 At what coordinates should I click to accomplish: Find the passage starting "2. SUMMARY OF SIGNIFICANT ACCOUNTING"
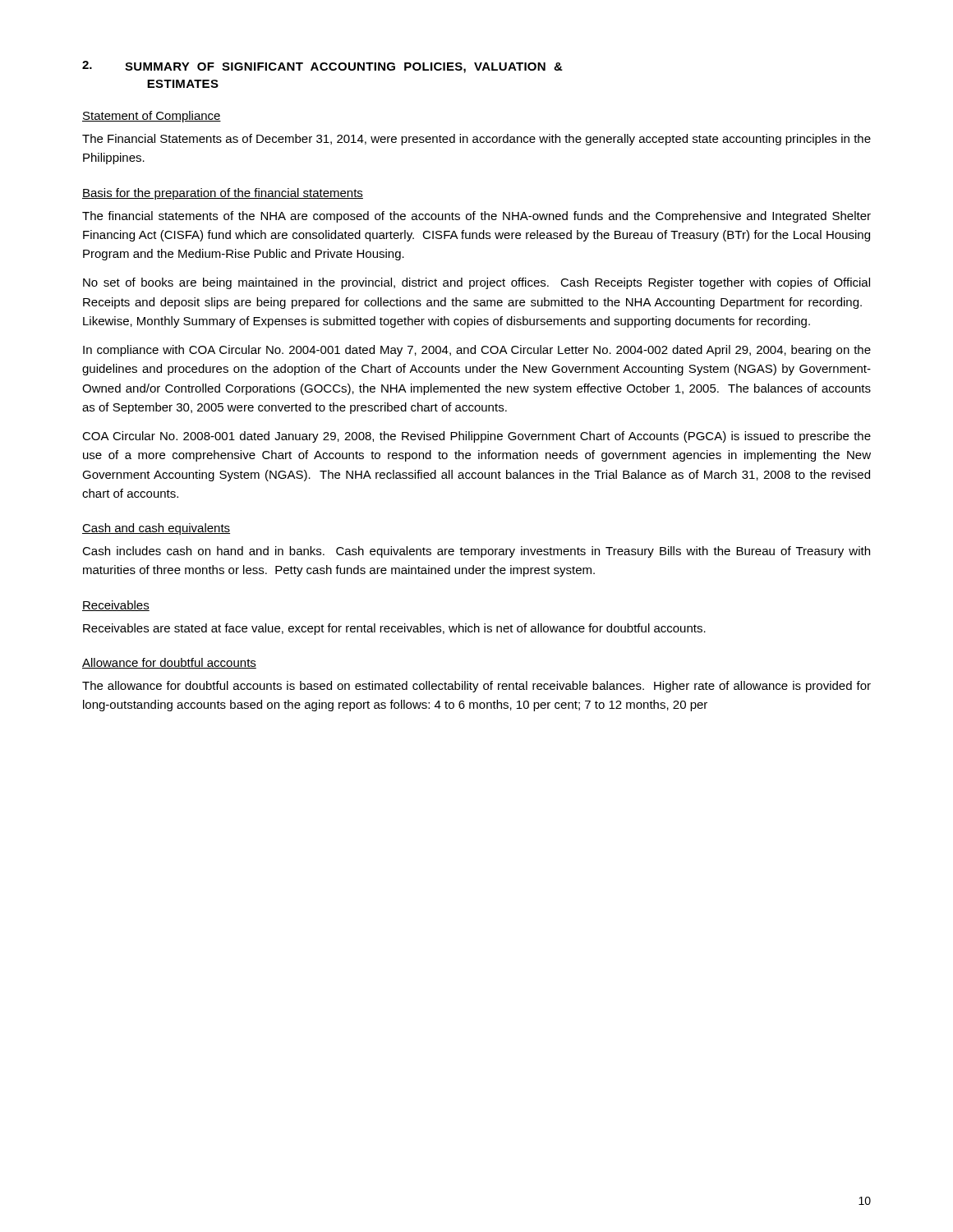click(x=322, y=75)
